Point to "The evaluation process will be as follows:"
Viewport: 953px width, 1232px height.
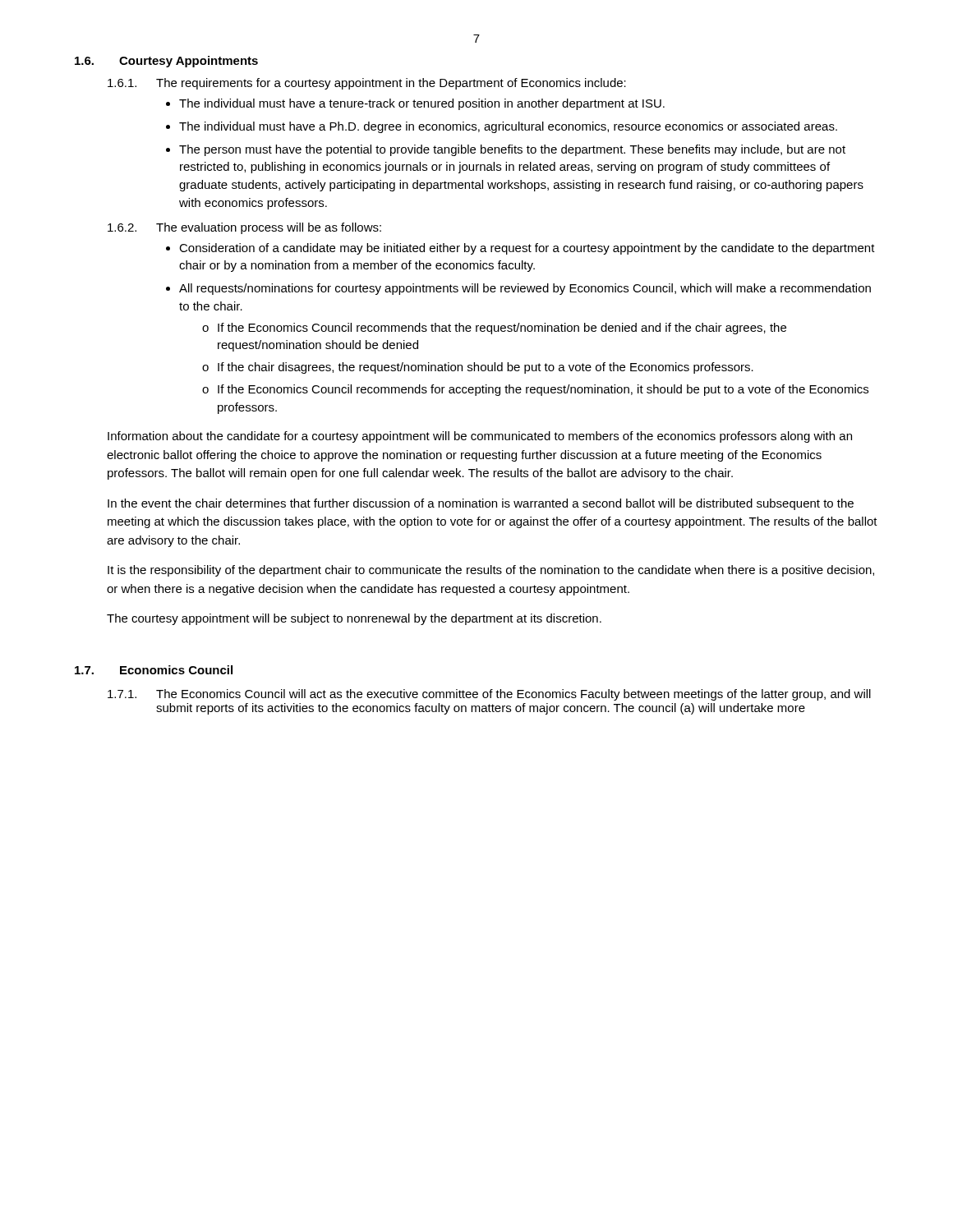tap(269, 227)
